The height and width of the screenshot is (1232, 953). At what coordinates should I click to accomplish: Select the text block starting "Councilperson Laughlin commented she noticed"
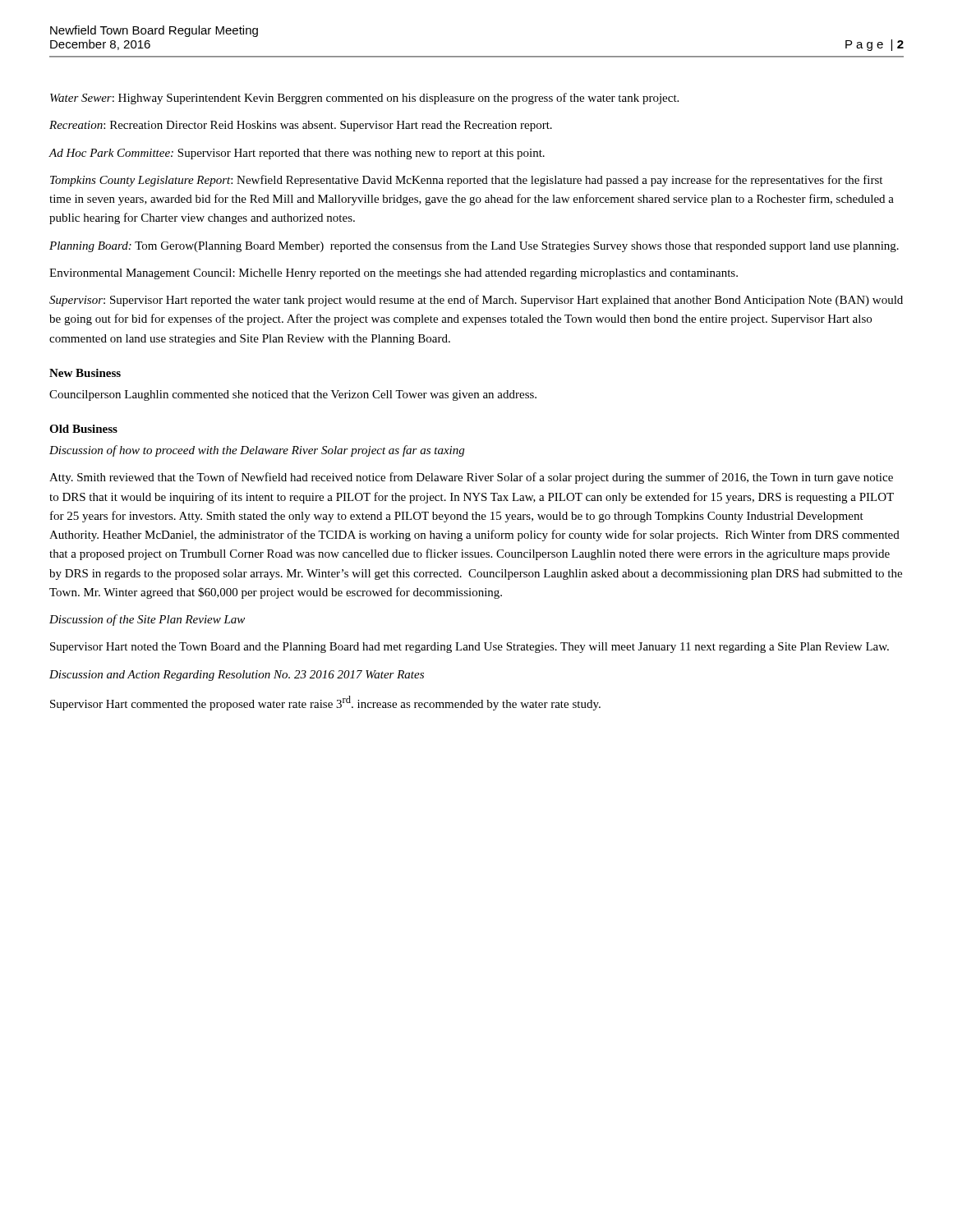(x=293, y=394)
